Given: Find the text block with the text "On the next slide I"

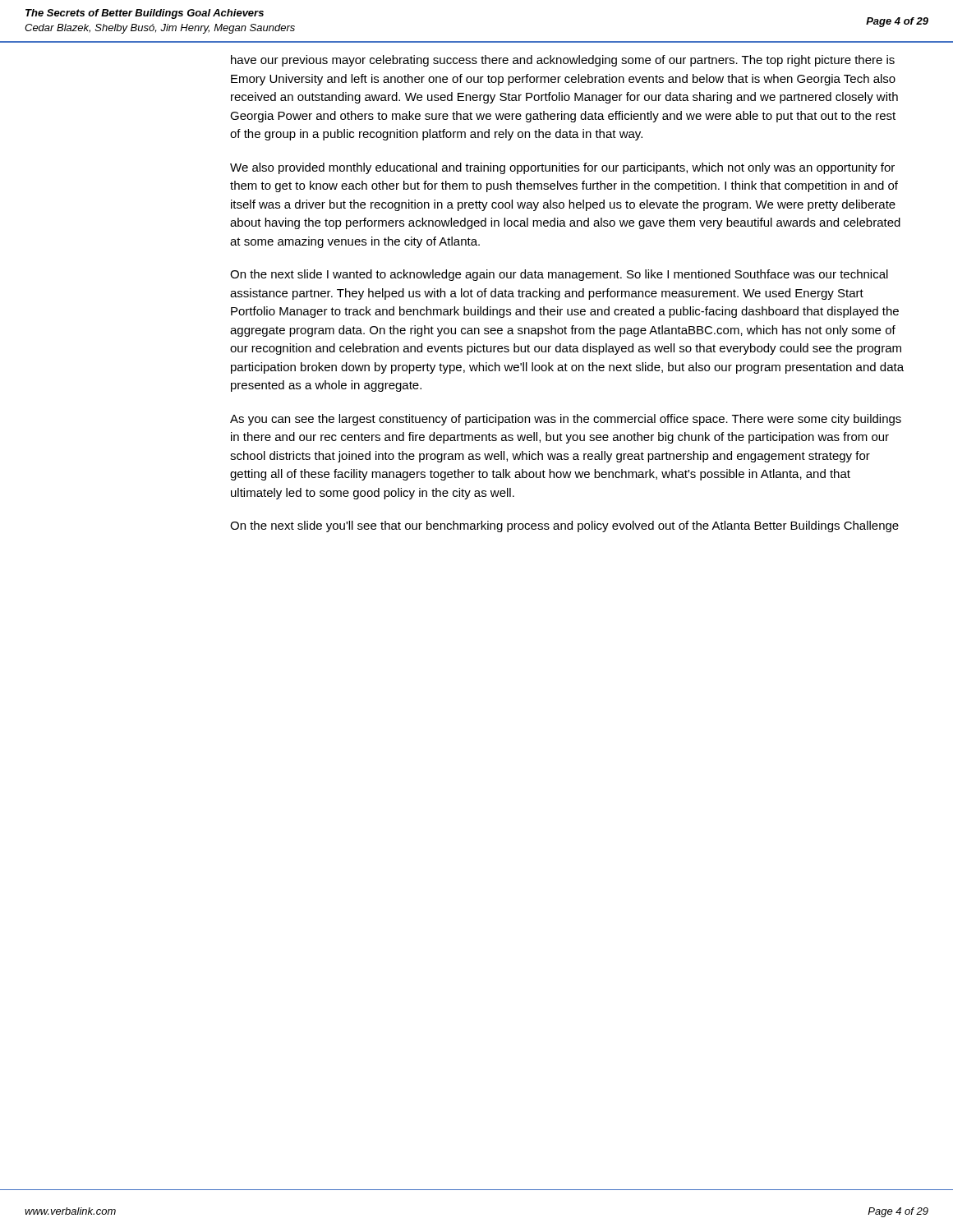Looking at the screenshot, I should pyautogui.click(x=567, y=329).
